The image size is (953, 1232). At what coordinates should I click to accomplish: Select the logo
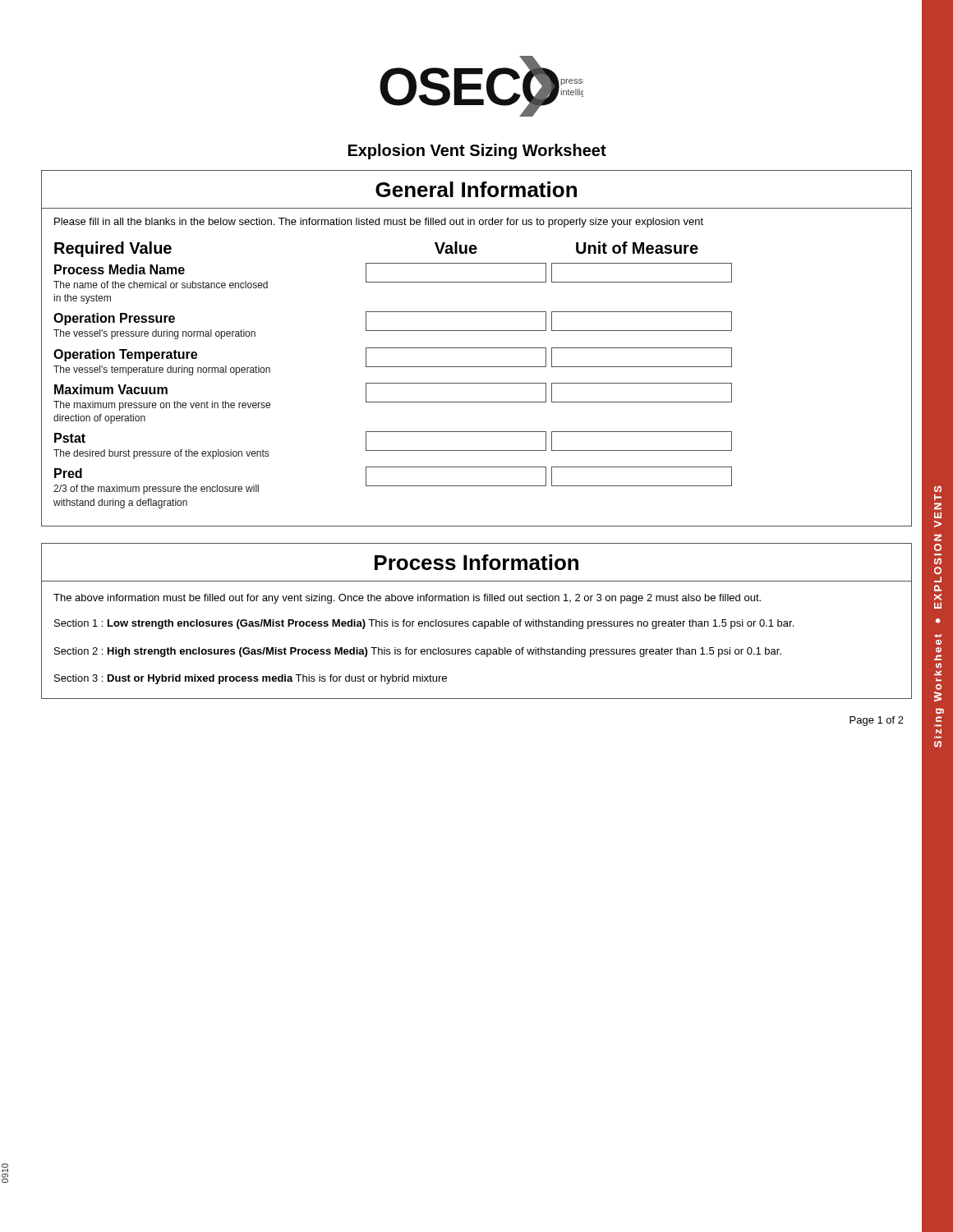[x=476, y=88]
